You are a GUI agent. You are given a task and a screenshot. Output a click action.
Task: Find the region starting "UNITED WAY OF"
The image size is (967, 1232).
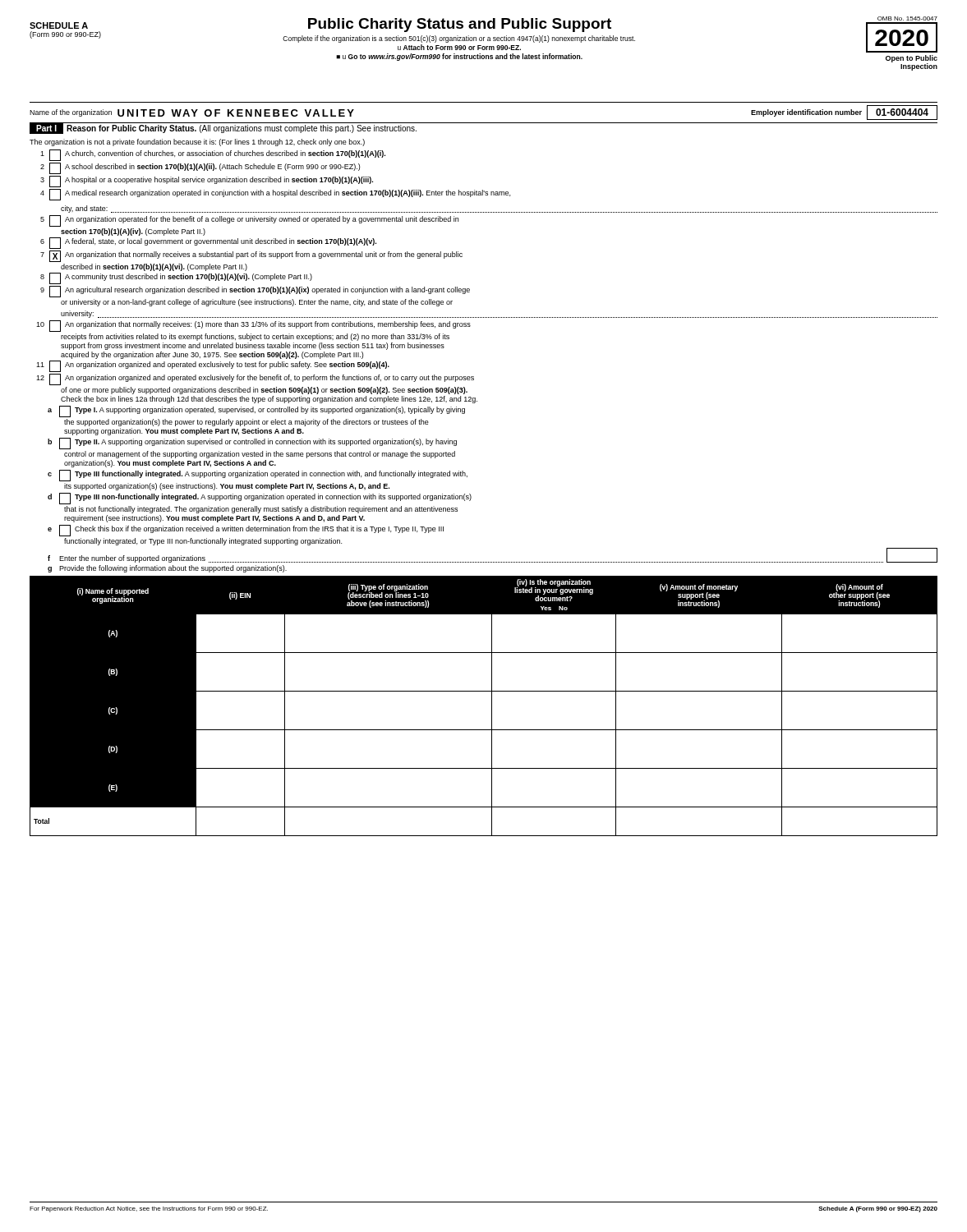pos(236,112)
